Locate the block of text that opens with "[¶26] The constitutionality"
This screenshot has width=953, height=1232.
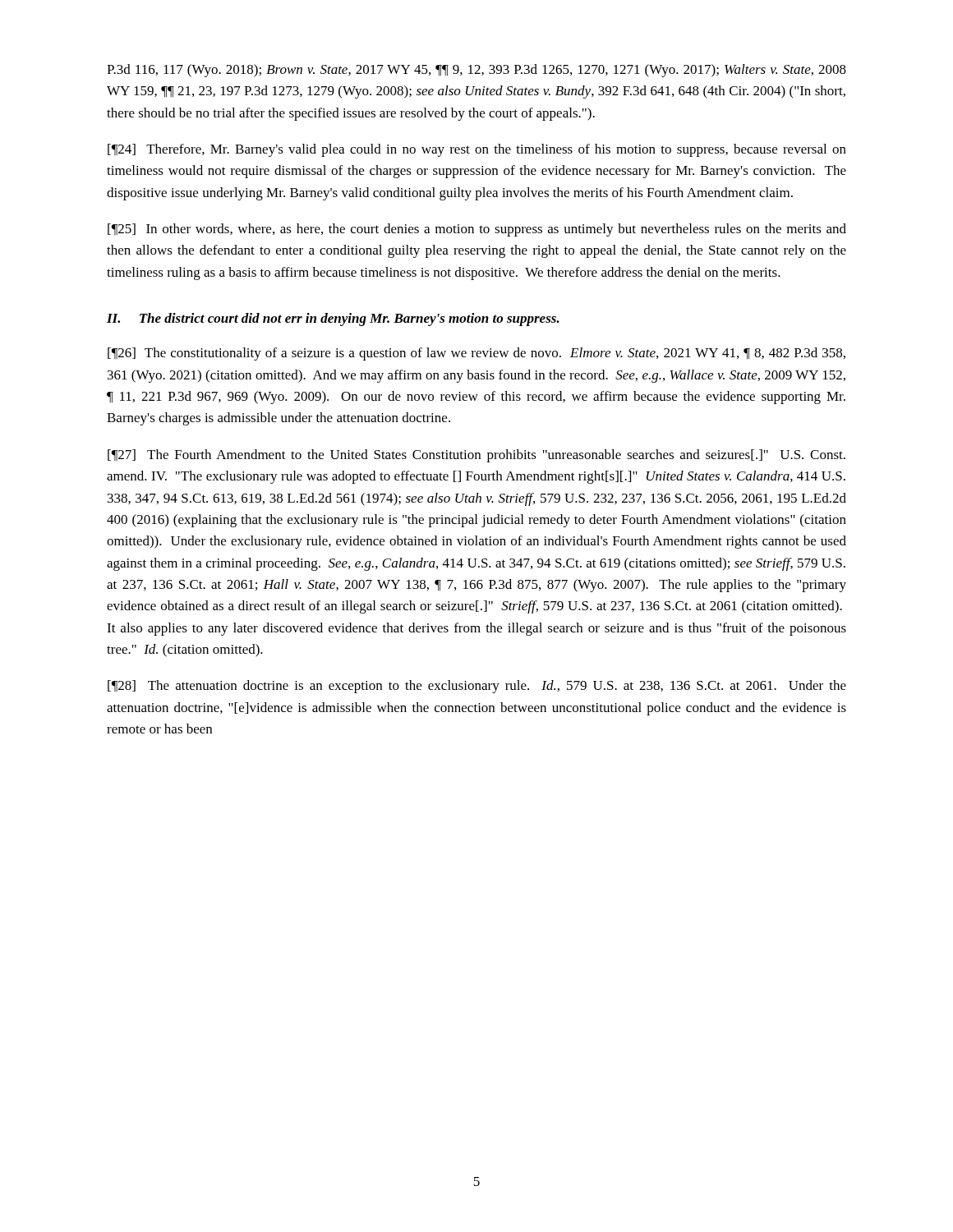476,386
